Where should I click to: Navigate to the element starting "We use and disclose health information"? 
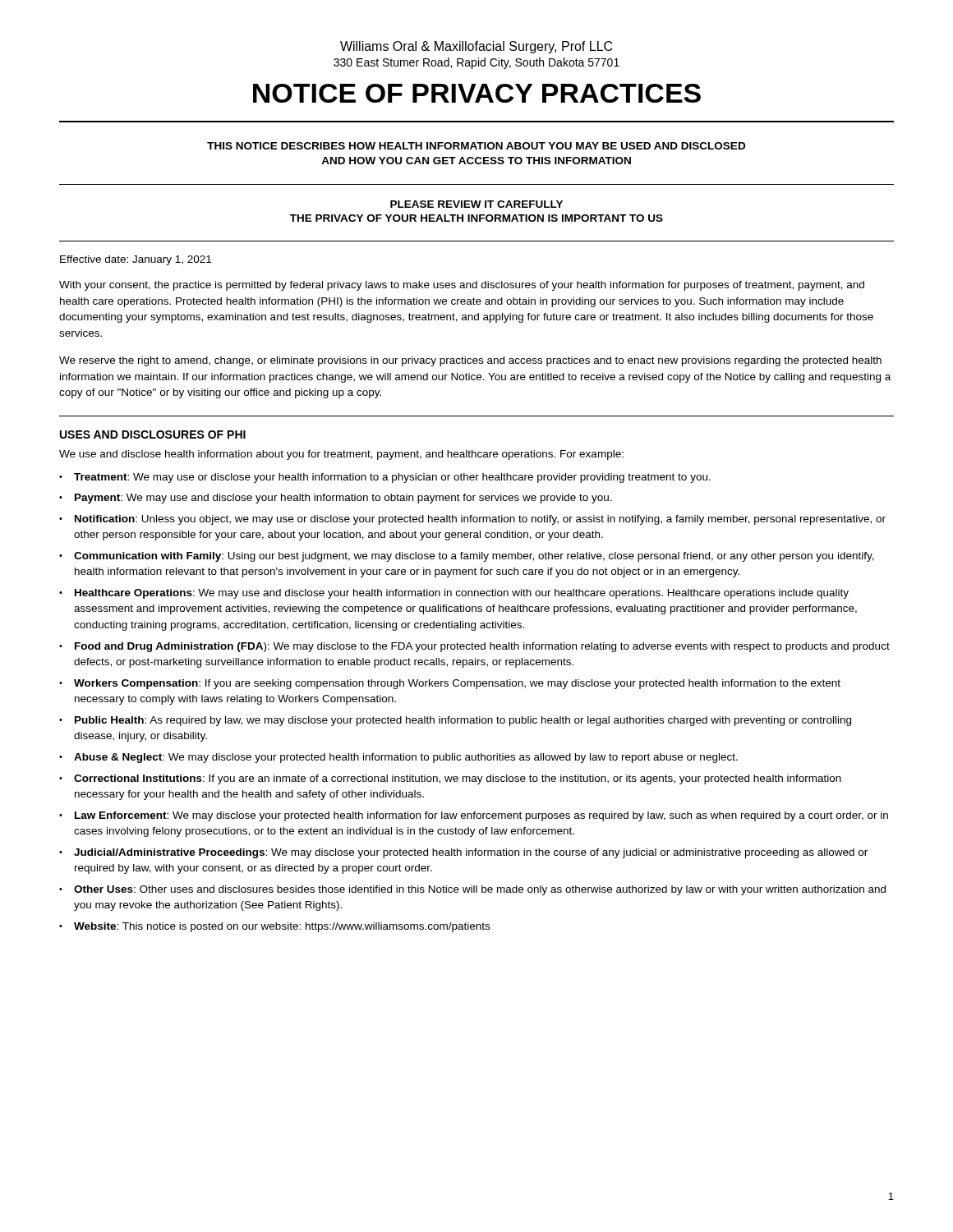[342, 454]
